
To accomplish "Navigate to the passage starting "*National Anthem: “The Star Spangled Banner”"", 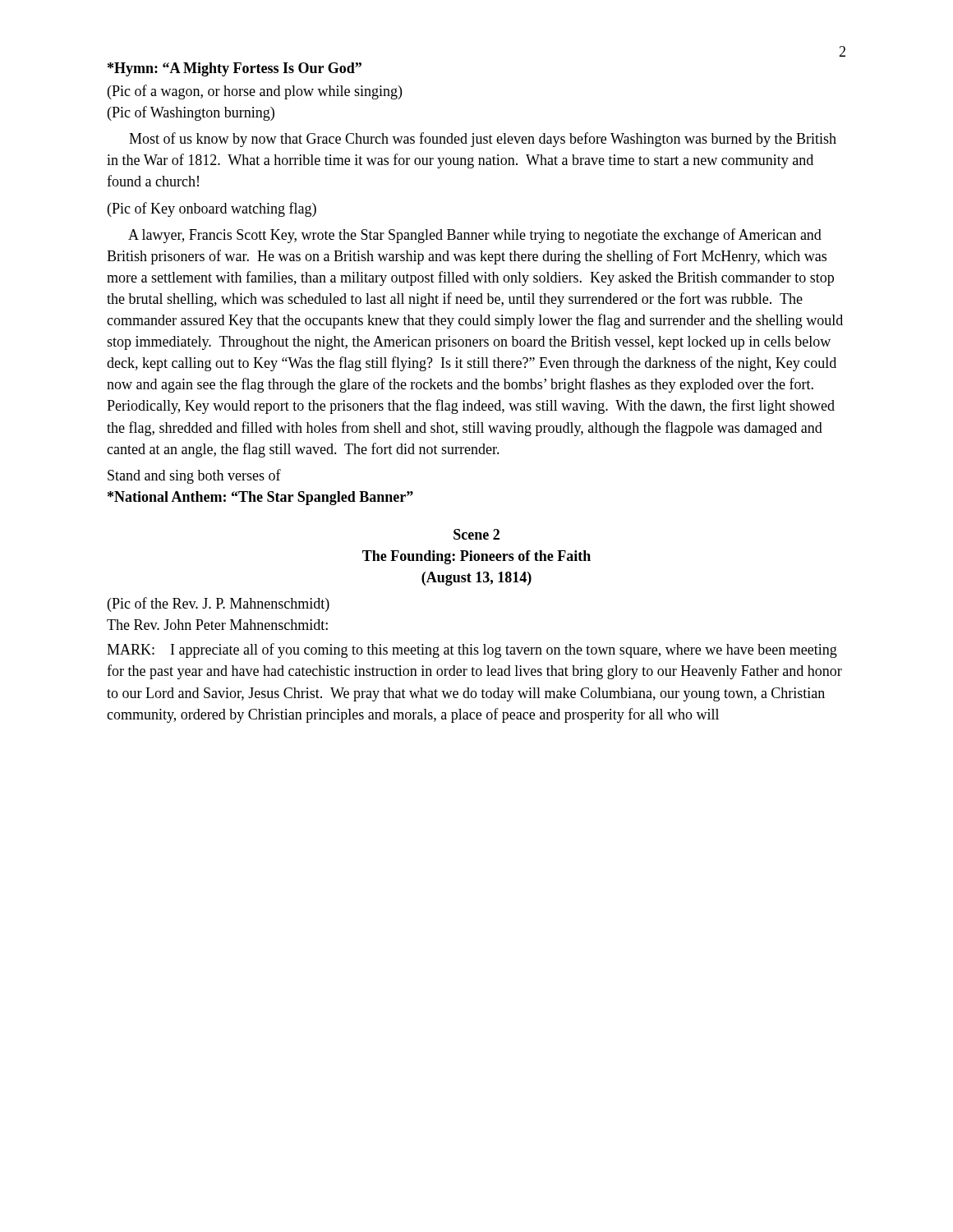I will pyautogui.click(x=260, y=497).
